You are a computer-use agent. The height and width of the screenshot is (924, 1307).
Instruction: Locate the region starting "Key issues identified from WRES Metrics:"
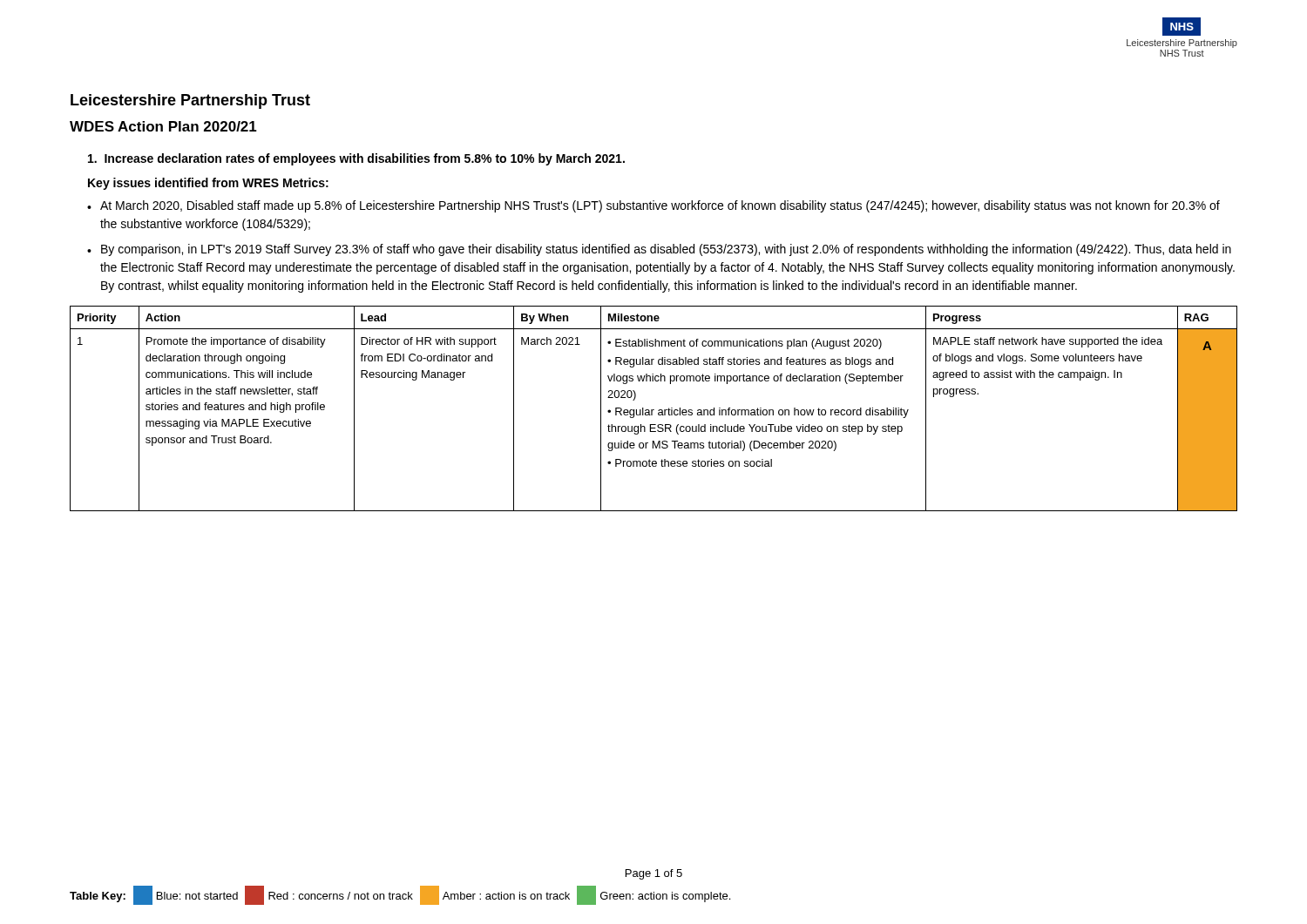coord(208,183)
